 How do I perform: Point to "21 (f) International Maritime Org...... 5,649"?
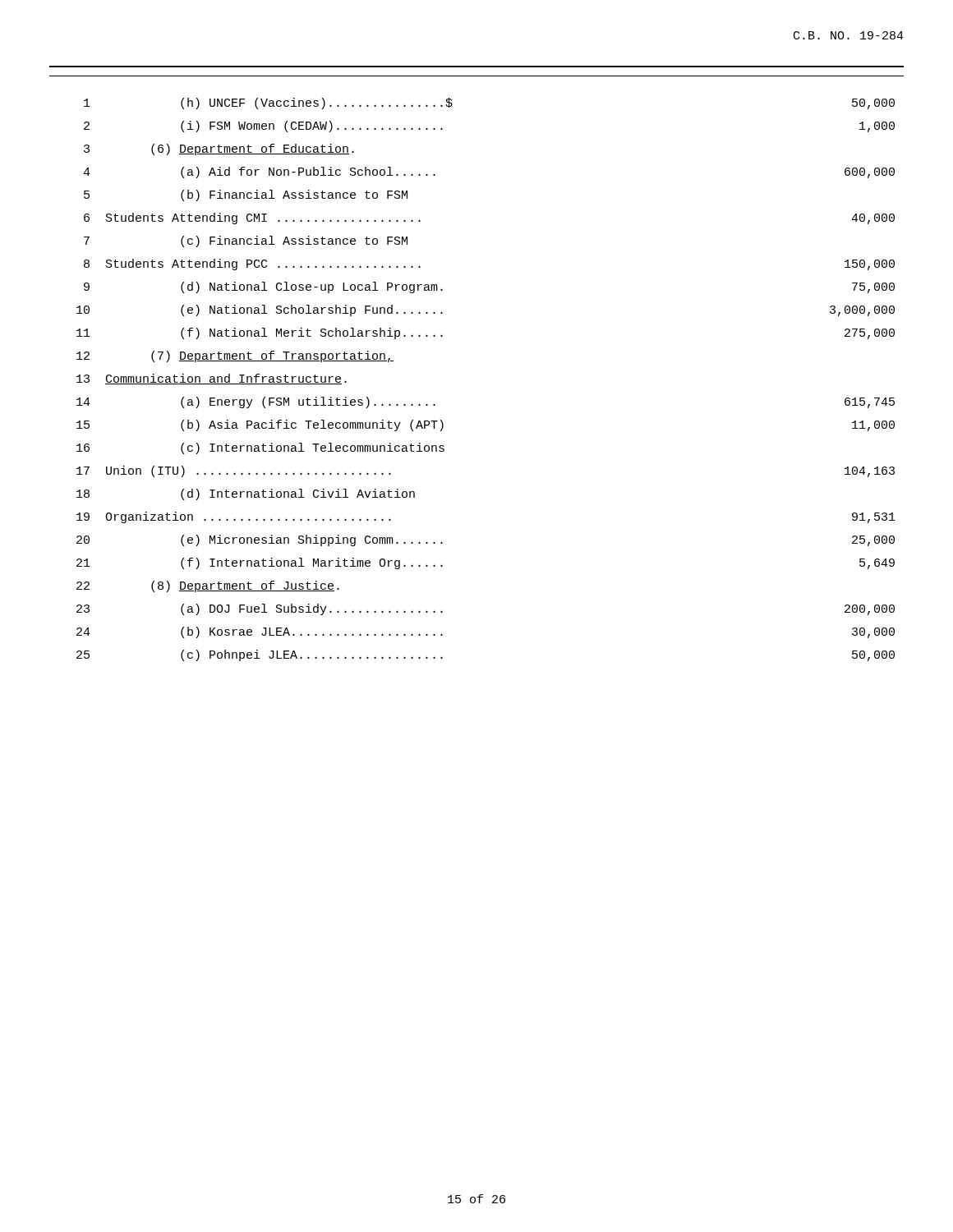click(87, 563)
